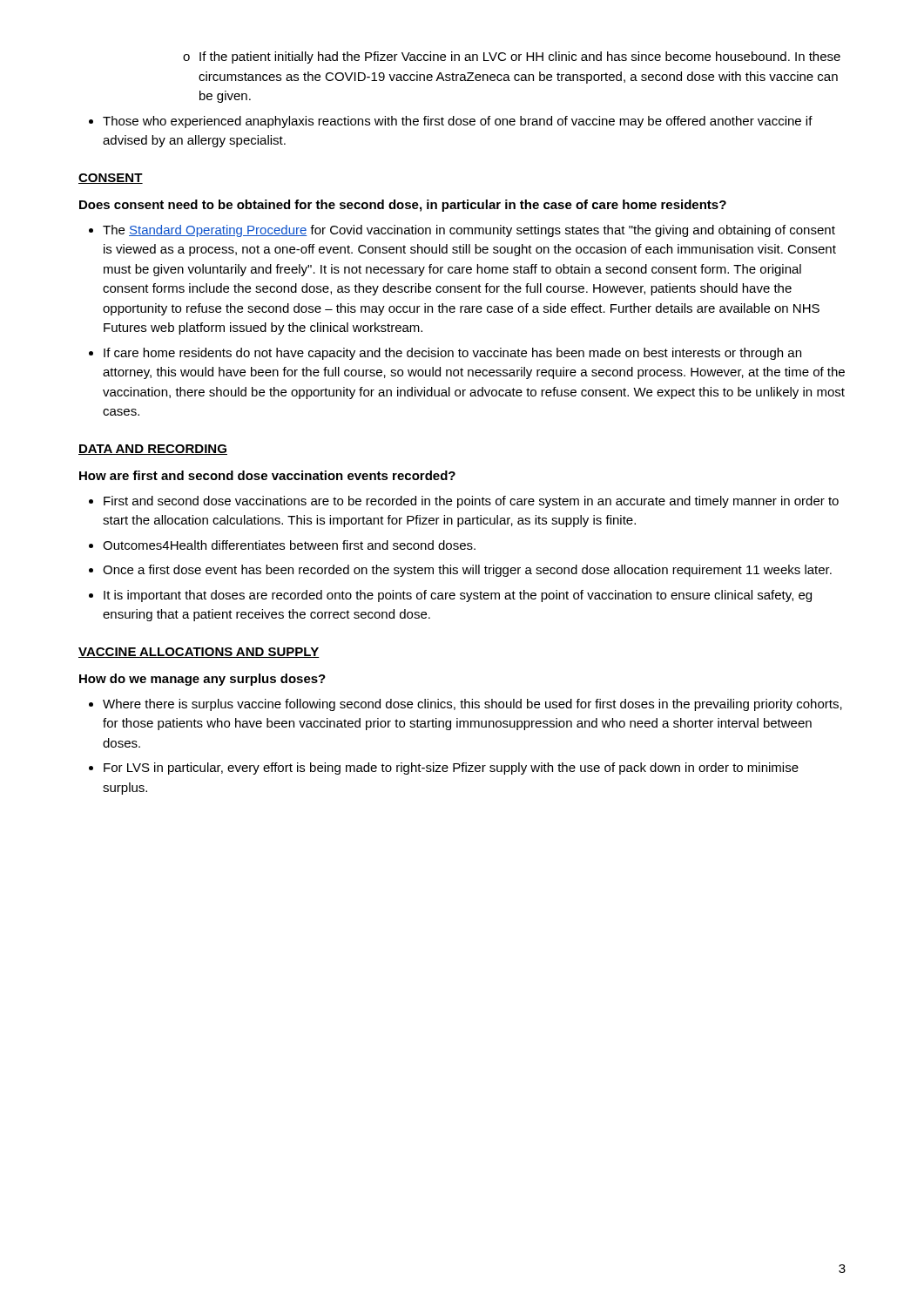Viewport: 924px width, 1307px height.
Task: Locate the list item containing "For LVS in particular, every effort is"
Action: (462, 778)
